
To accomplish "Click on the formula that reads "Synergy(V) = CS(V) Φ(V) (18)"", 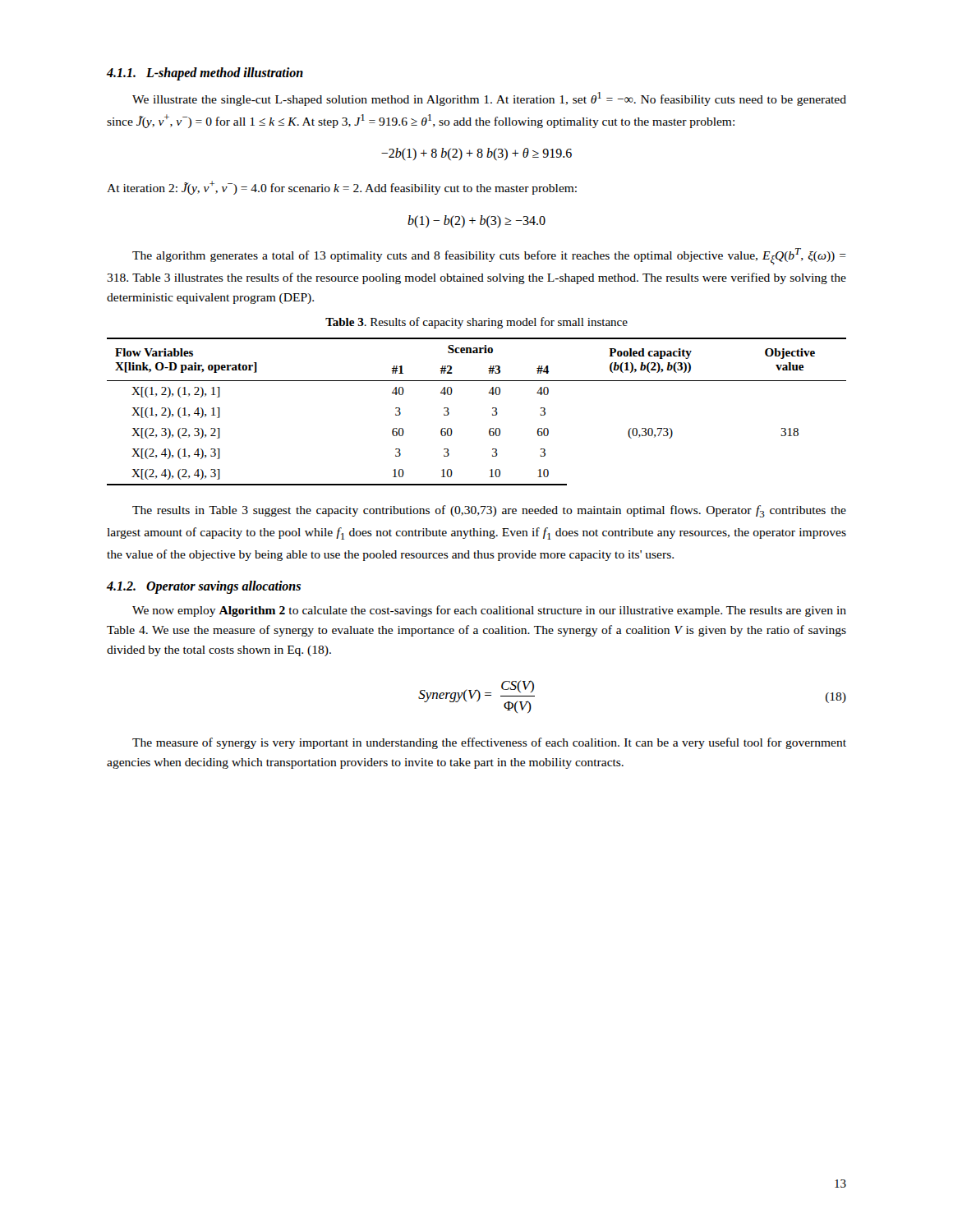I will [x=517, y=696].
